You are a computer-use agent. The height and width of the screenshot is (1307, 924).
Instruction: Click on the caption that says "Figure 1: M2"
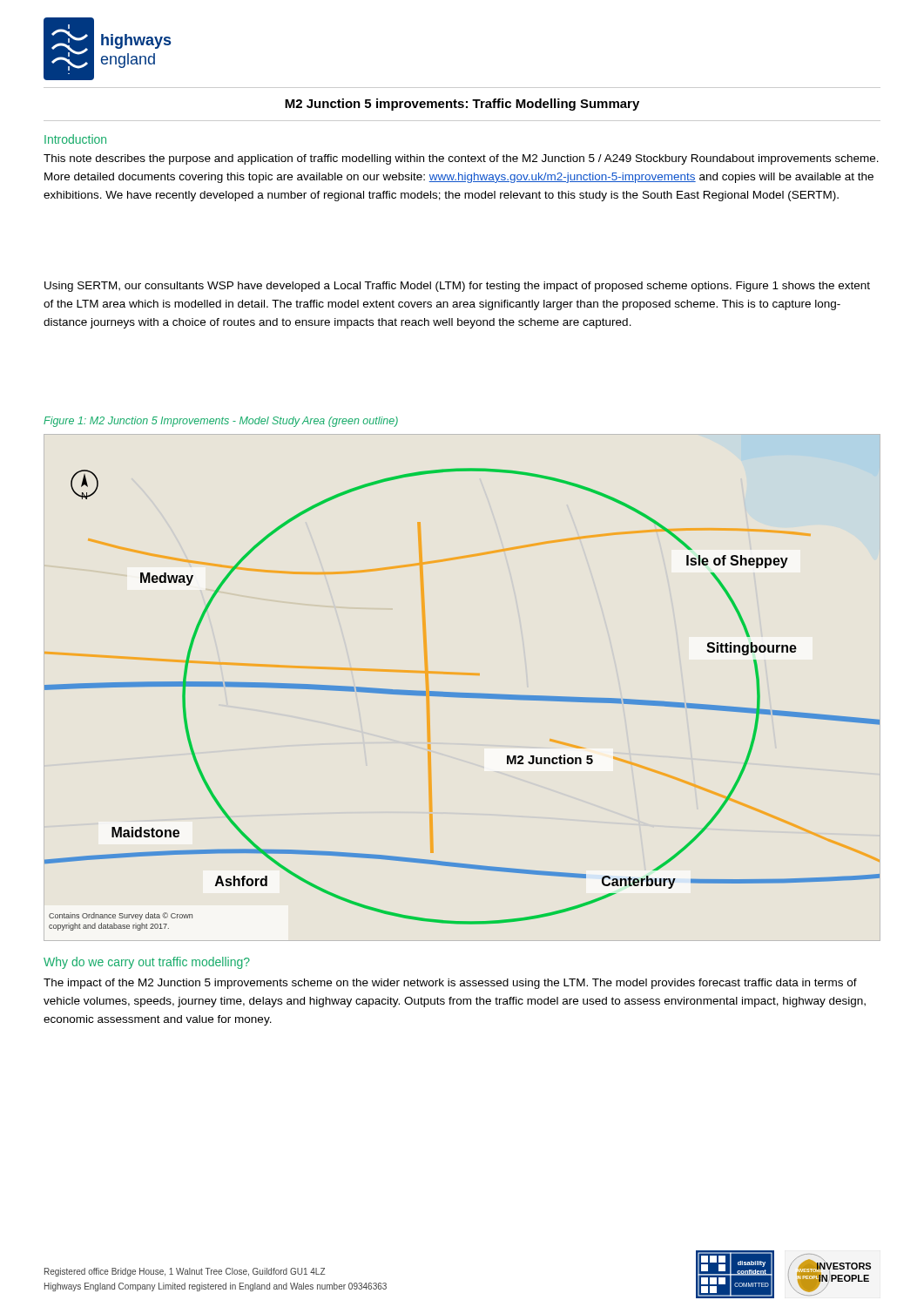pos(221,421)
